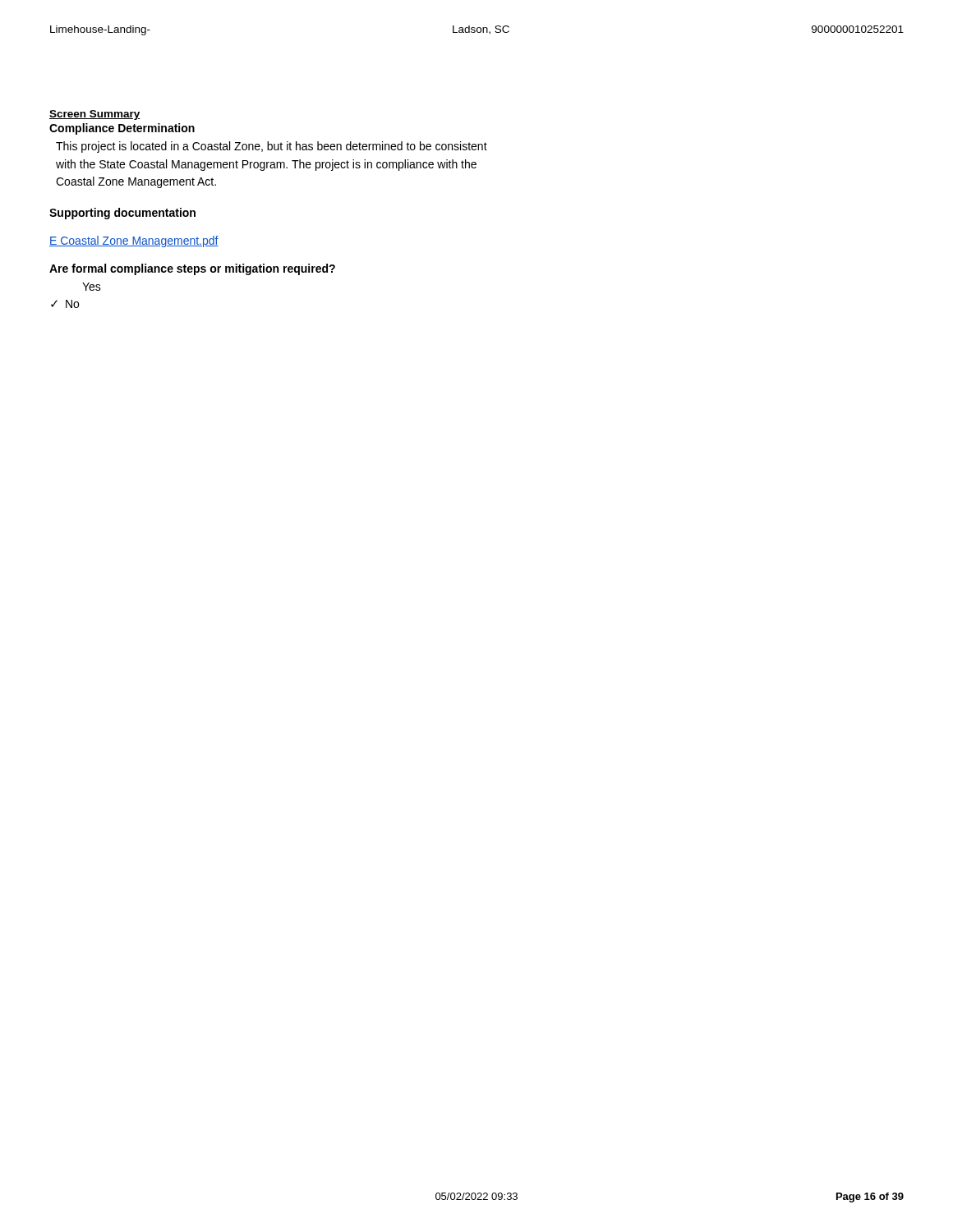The image size is (953, 1232).
Task: Find "E Coastal Zone Management.pdf" on this page
Action: tap(134, 241)
